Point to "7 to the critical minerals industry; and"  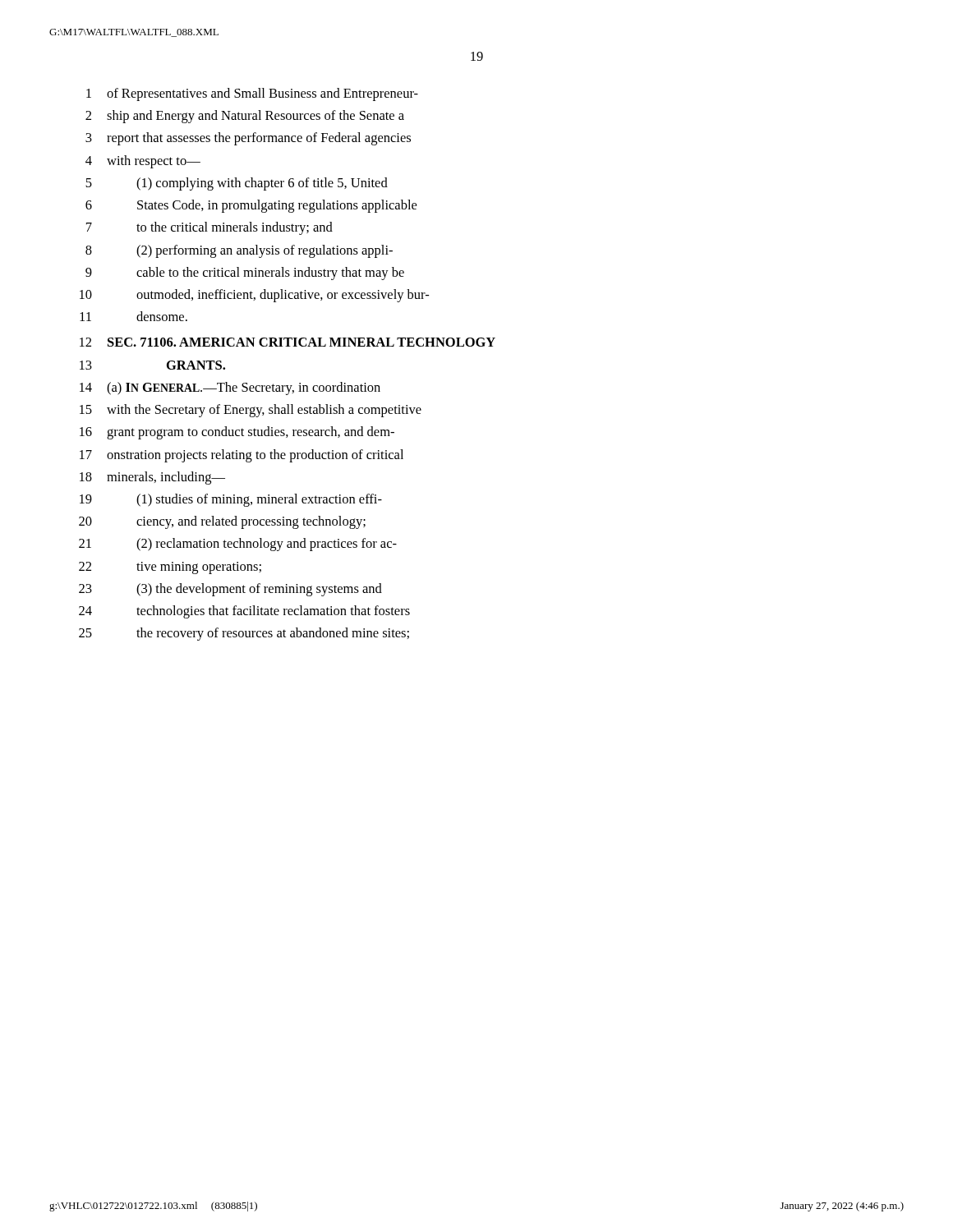click(209, 228)
